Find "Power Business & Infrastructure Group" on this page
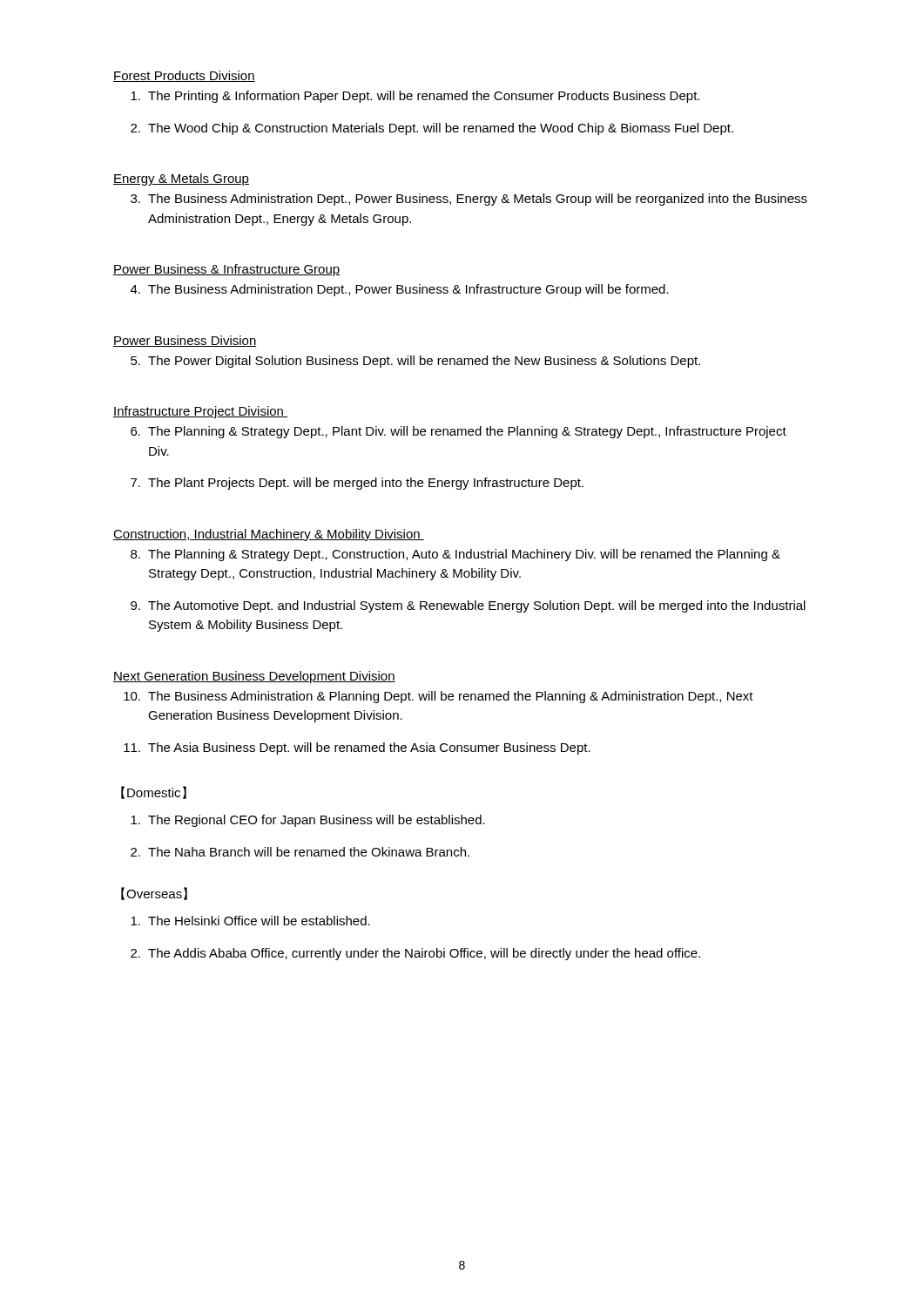Screen dimensions: 1307x924 [x=226, y=269]
